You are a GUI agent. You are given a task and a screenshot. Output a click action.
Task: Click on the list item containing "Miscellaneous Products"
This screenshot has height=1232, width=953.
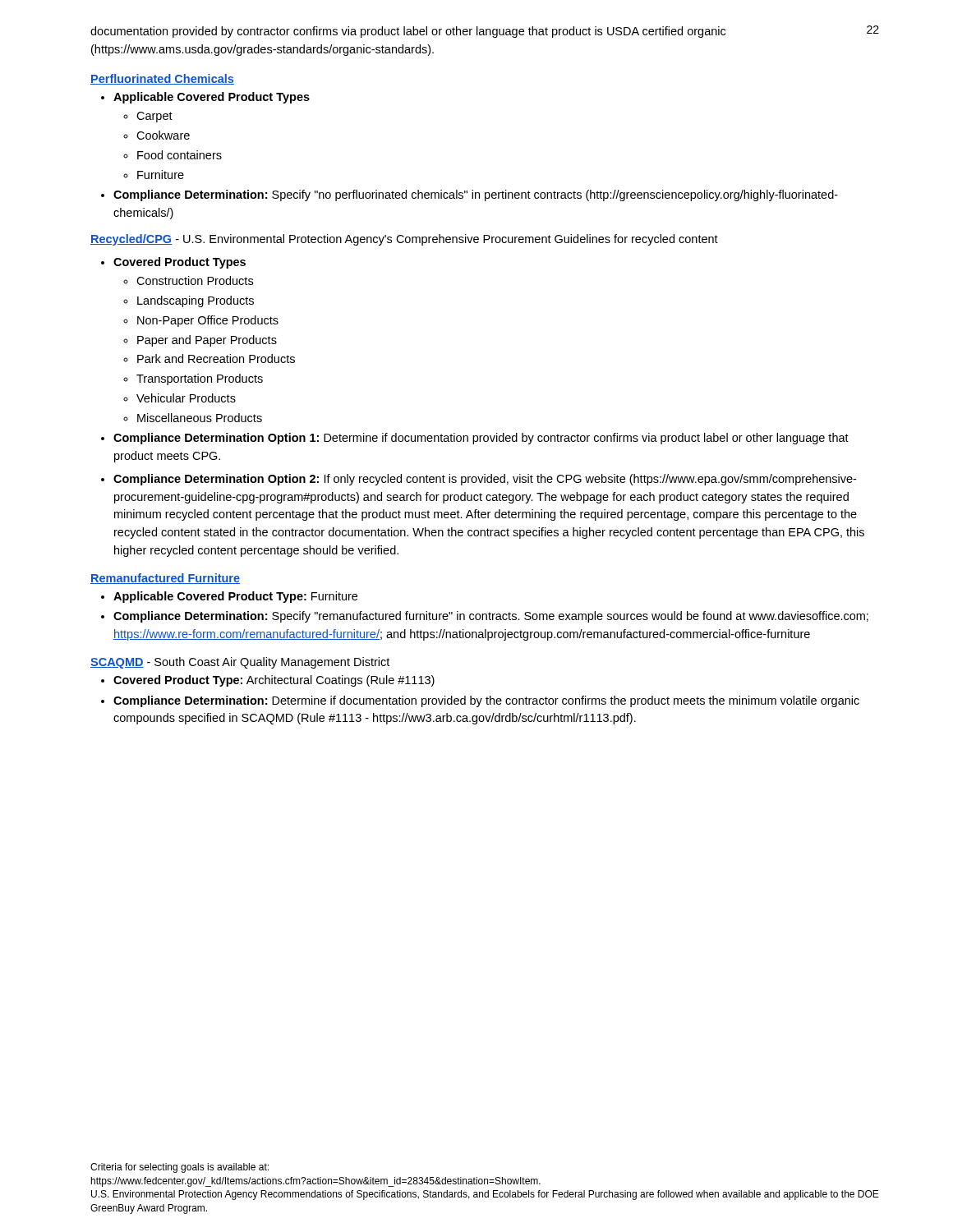(199, 418)
